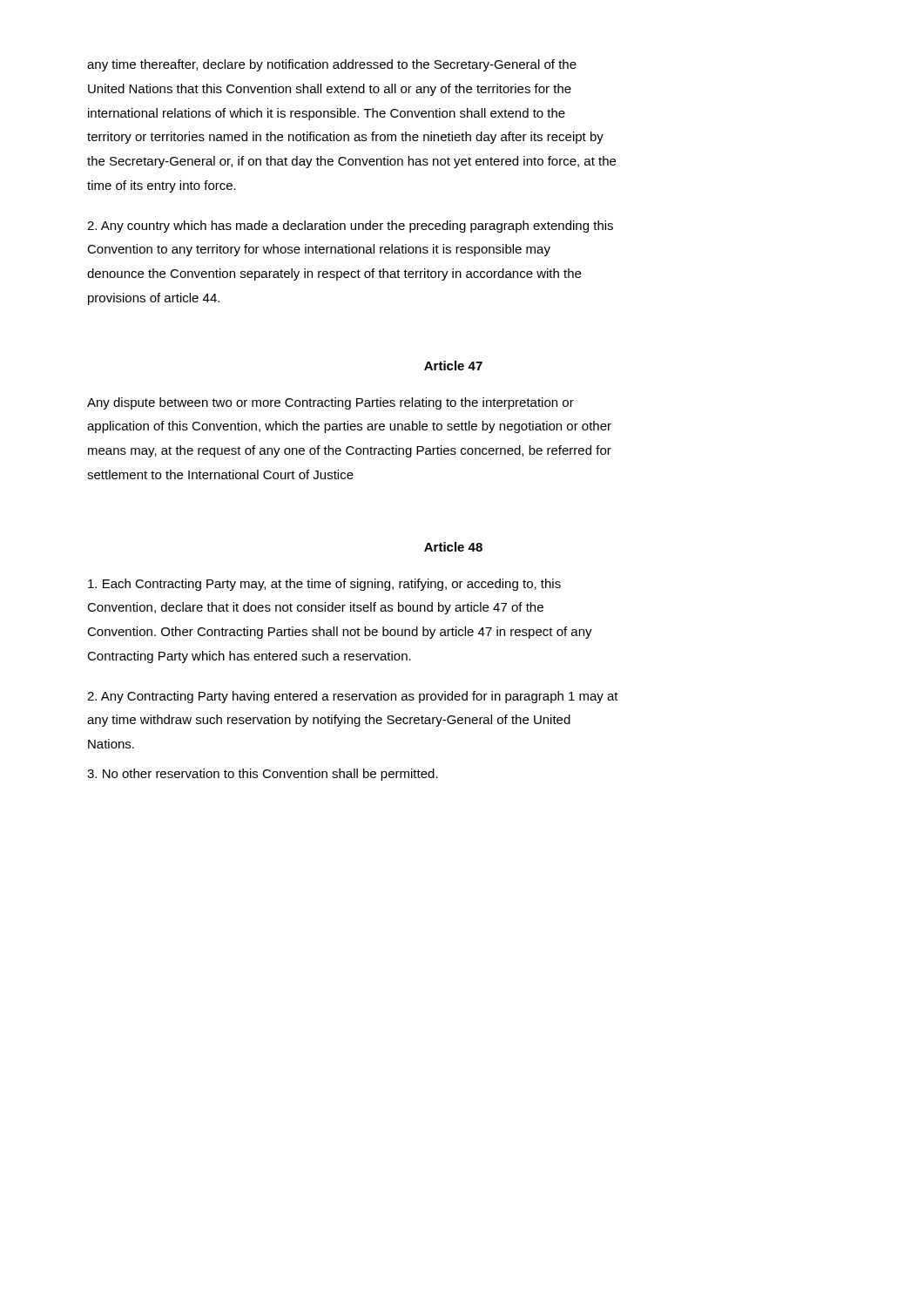Click the passage that begins "Any country which has made a"
This screenshot has height=1307, width=924.
(x=453, y=261)
